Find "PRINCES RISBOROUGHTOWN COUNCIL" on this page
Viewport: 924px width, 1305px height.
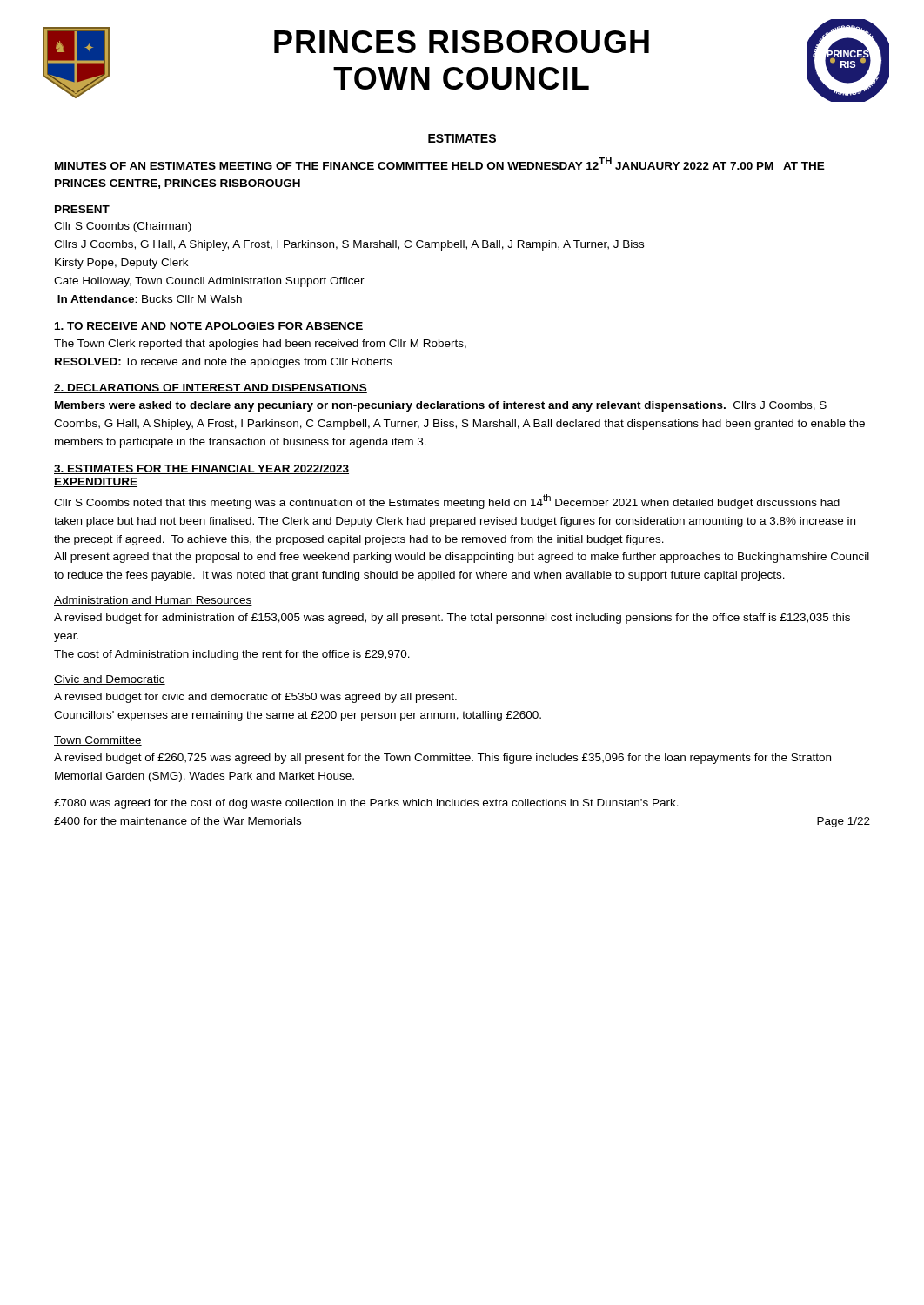point(462,60)
